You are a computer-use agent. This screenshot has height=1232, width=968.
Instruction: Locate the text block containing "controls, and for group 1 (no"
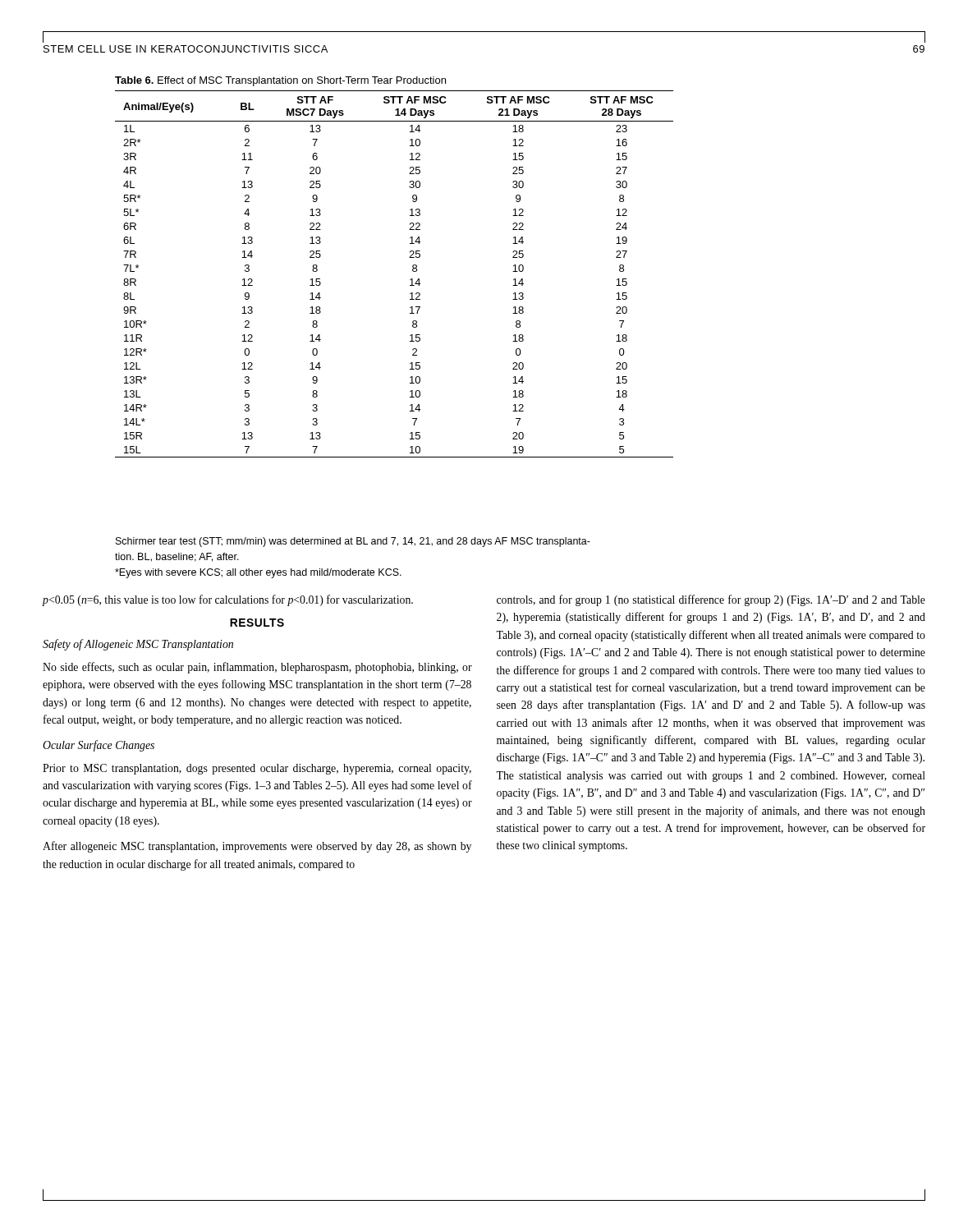(x=711, y=723)
